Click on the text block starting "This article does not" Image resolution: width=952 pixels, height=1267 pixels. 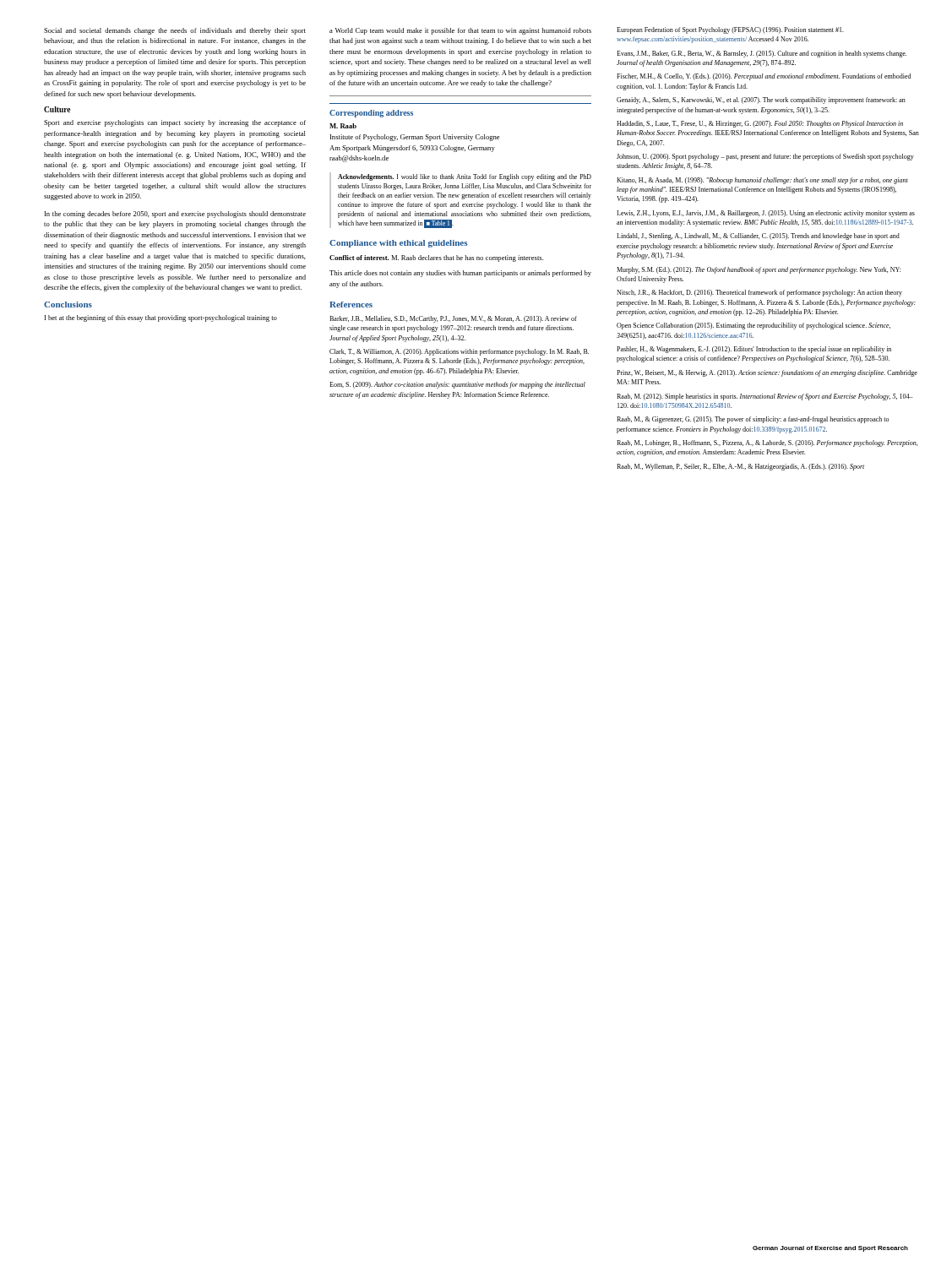pyautogui.click(x=460, y=278)
